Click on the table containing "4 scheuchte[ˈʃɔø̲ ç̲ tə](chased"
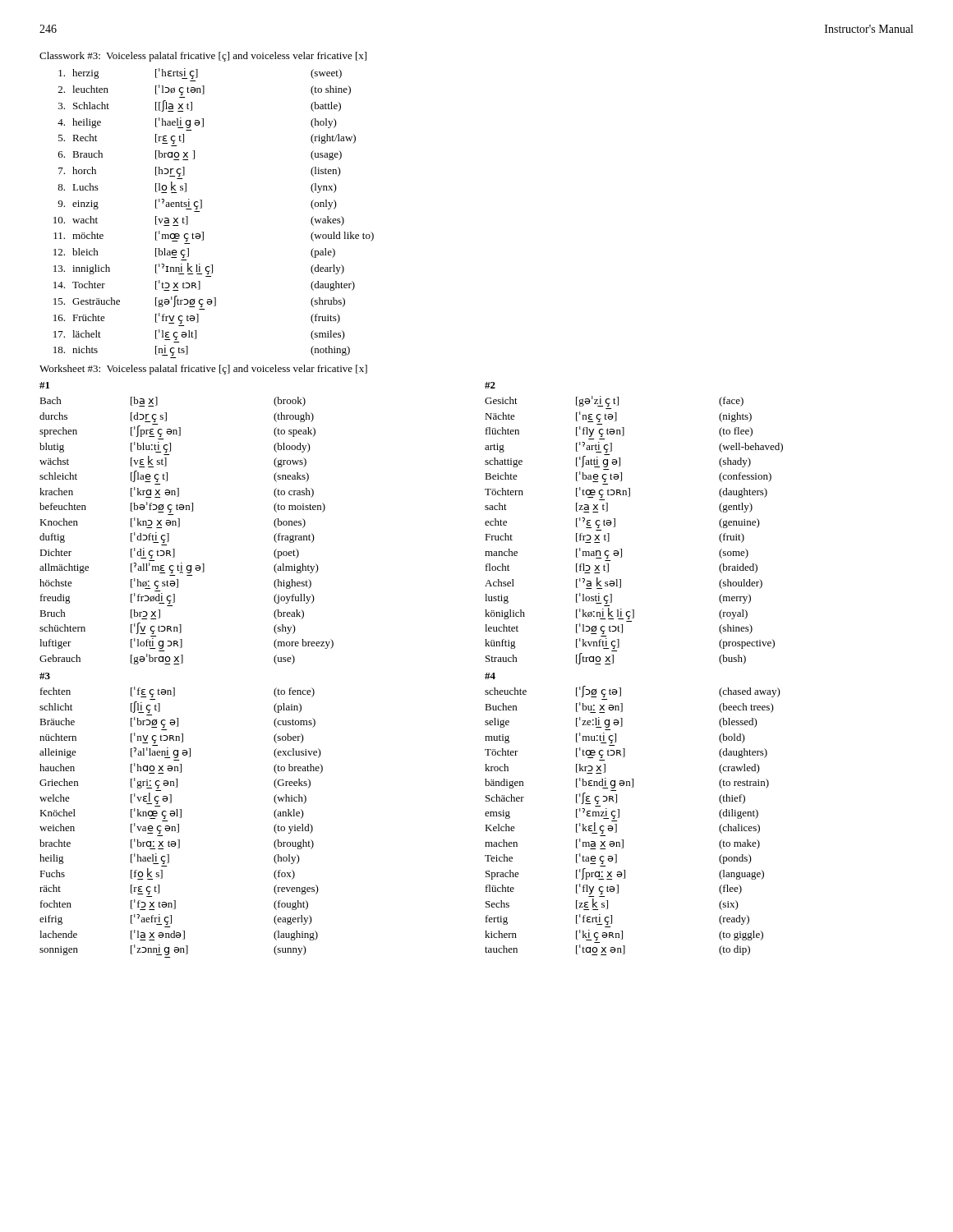This screenshot has width=953, height=1232. (x=695, y=813)
